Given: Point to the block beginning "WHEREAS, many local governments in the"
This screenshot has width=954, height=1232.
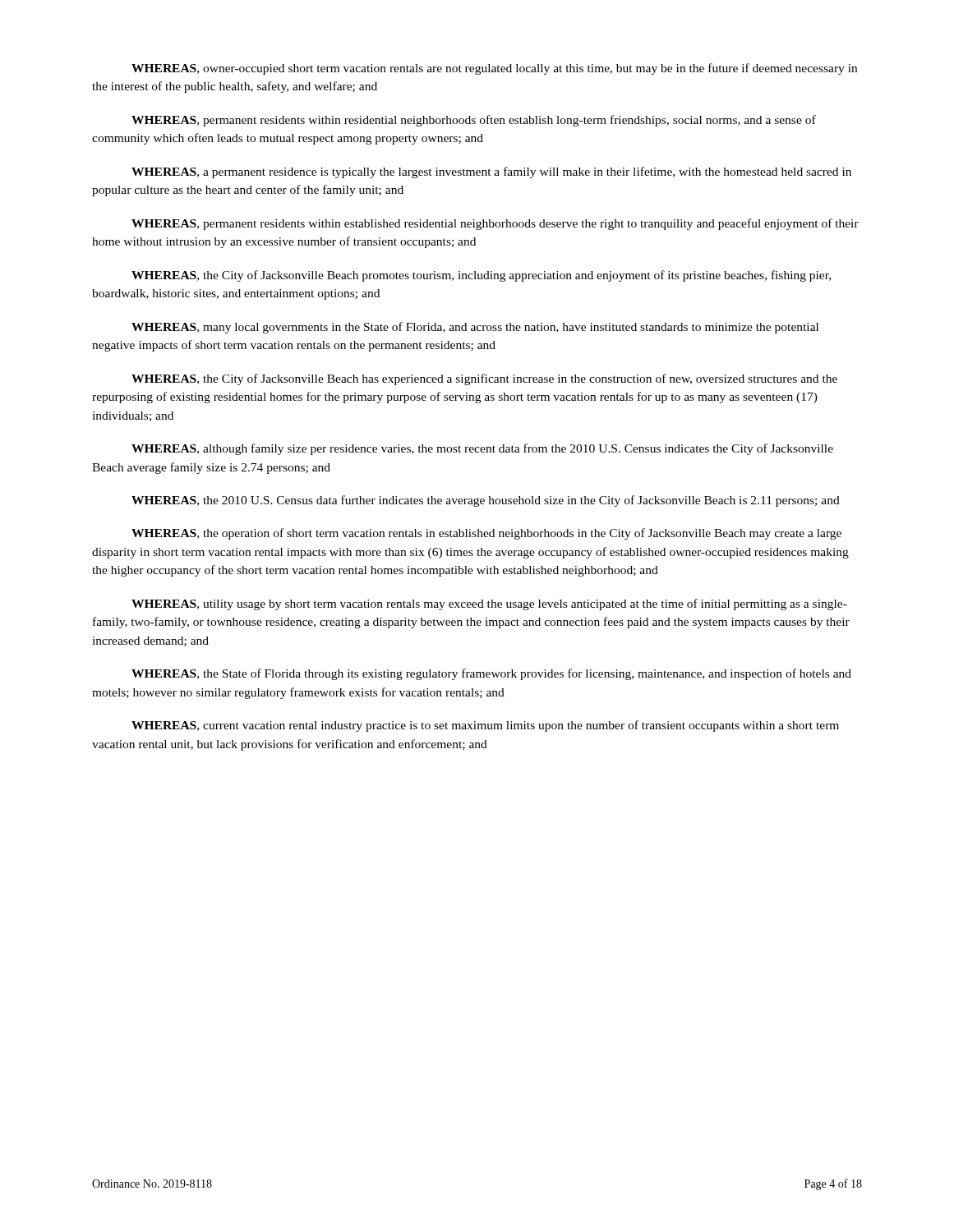Looking at the screenshot, I should tap(456, 335).
